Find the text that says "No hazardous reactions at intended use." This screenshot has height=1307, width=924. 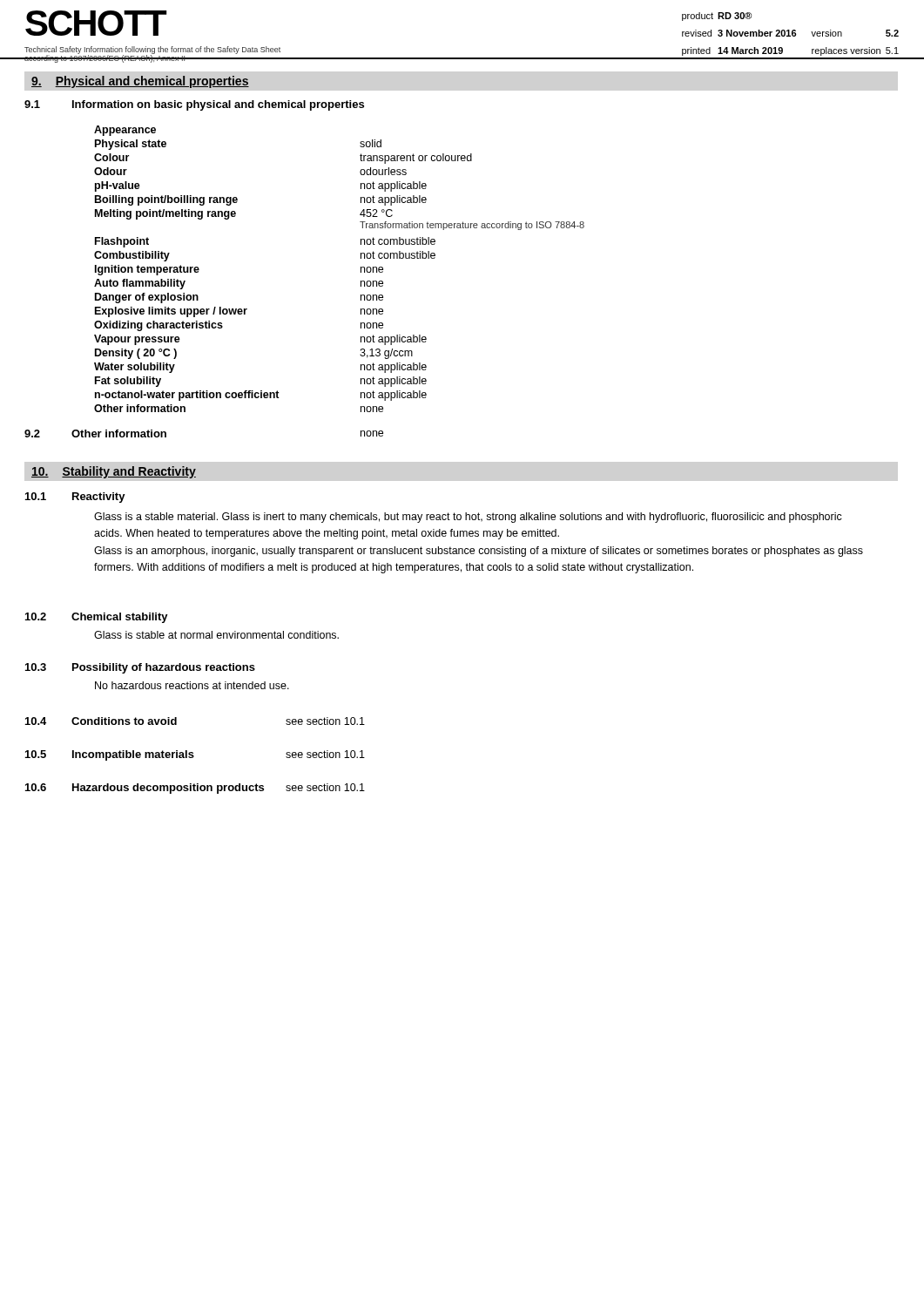[192, 686]
